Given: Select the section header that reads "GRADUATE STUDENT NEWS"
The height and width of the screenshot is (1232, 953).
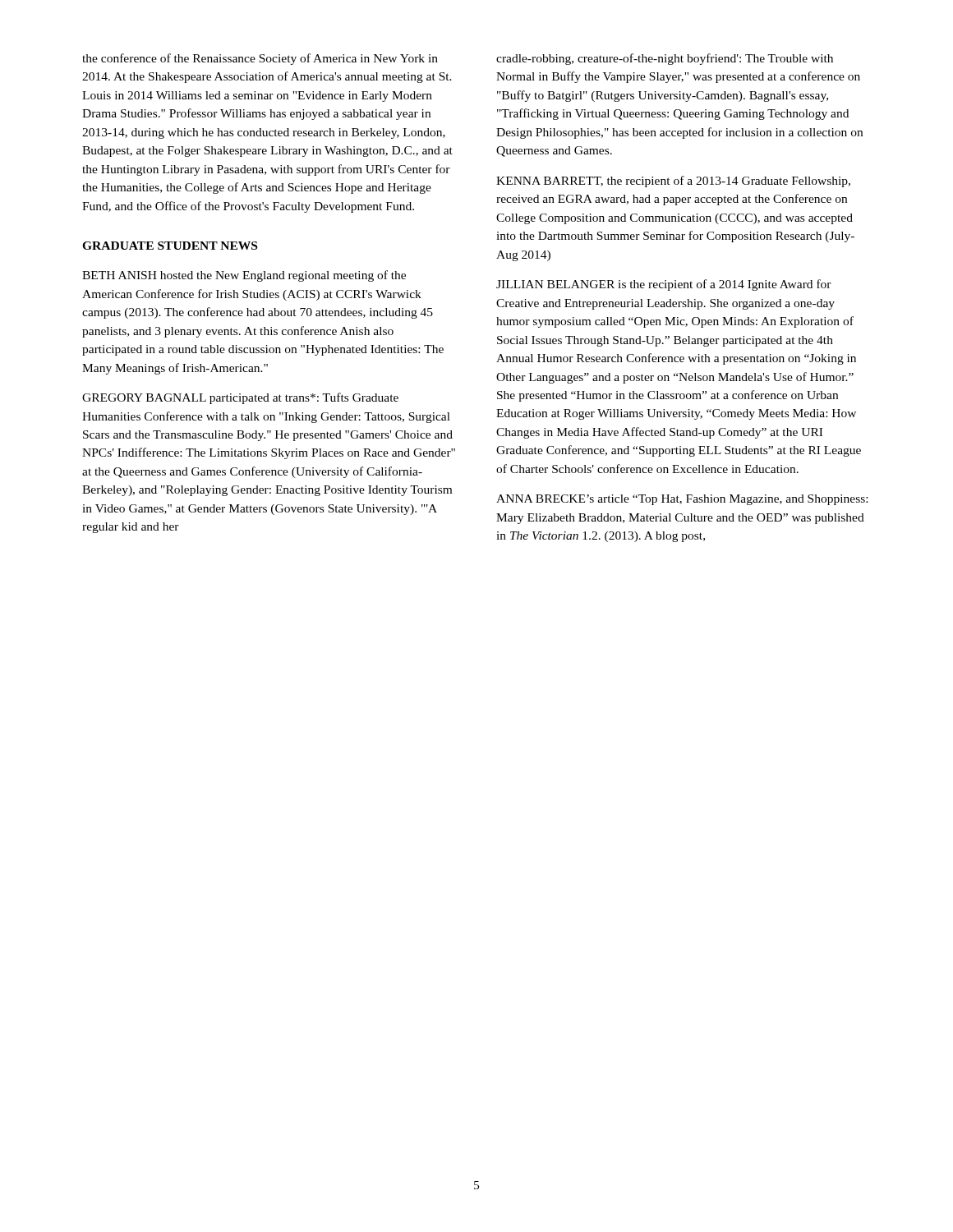Looking at the screenshot, I should [170, 246].
